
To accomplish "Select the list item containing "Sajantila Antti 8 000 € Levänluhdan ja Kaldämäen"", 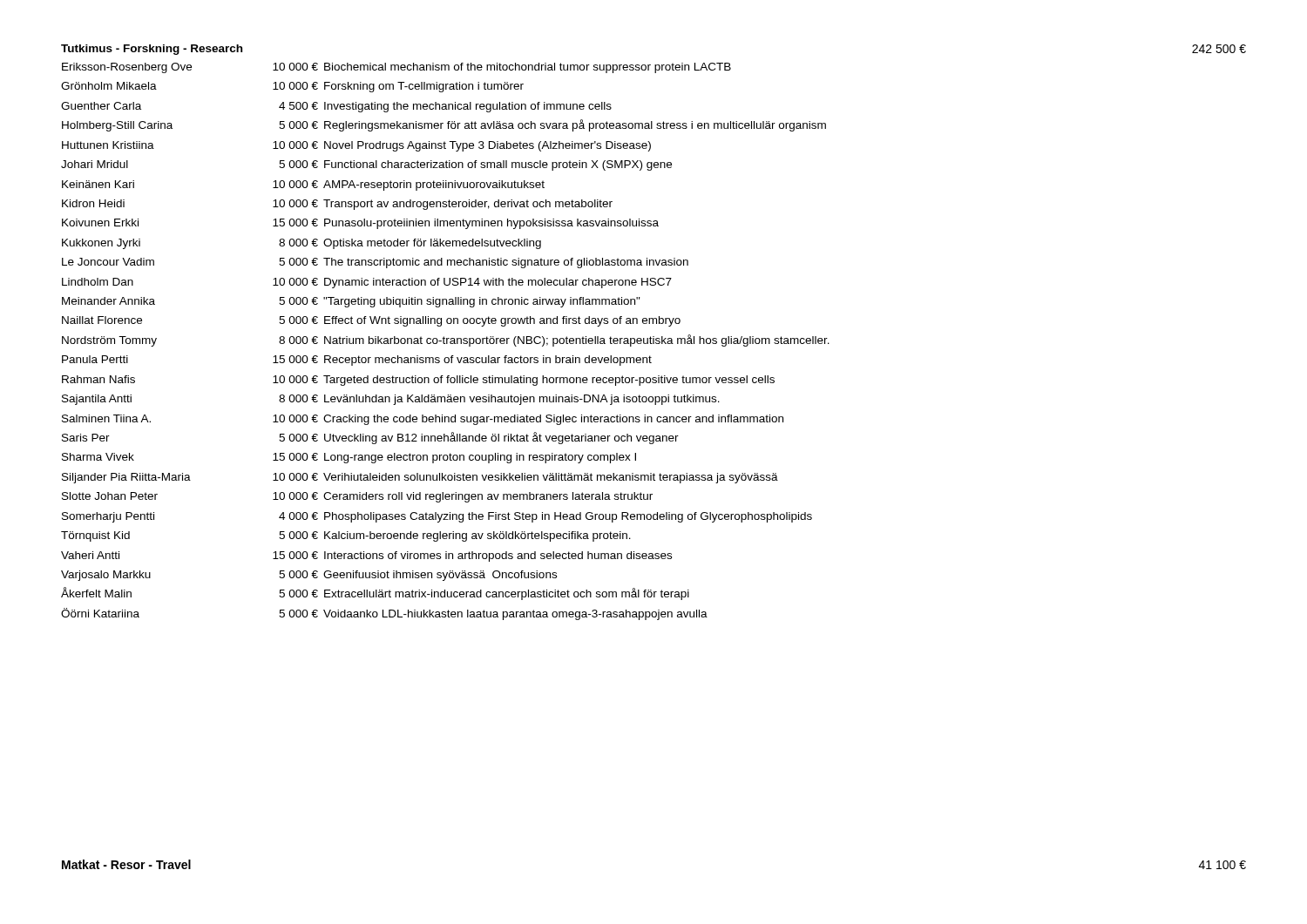I will tap(654, 399).
